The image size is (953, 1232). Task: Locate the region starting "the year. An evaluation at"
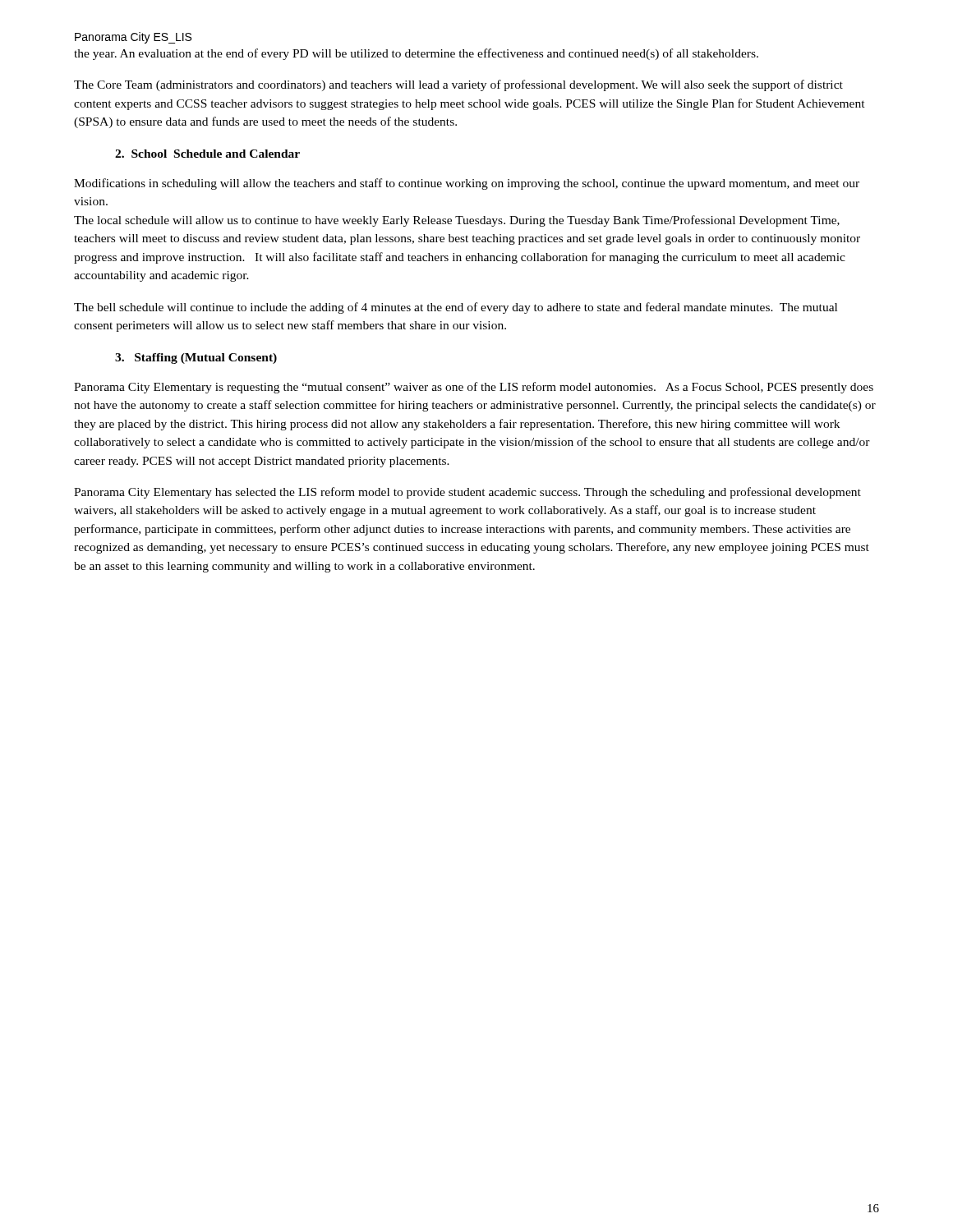coord(416,53)
